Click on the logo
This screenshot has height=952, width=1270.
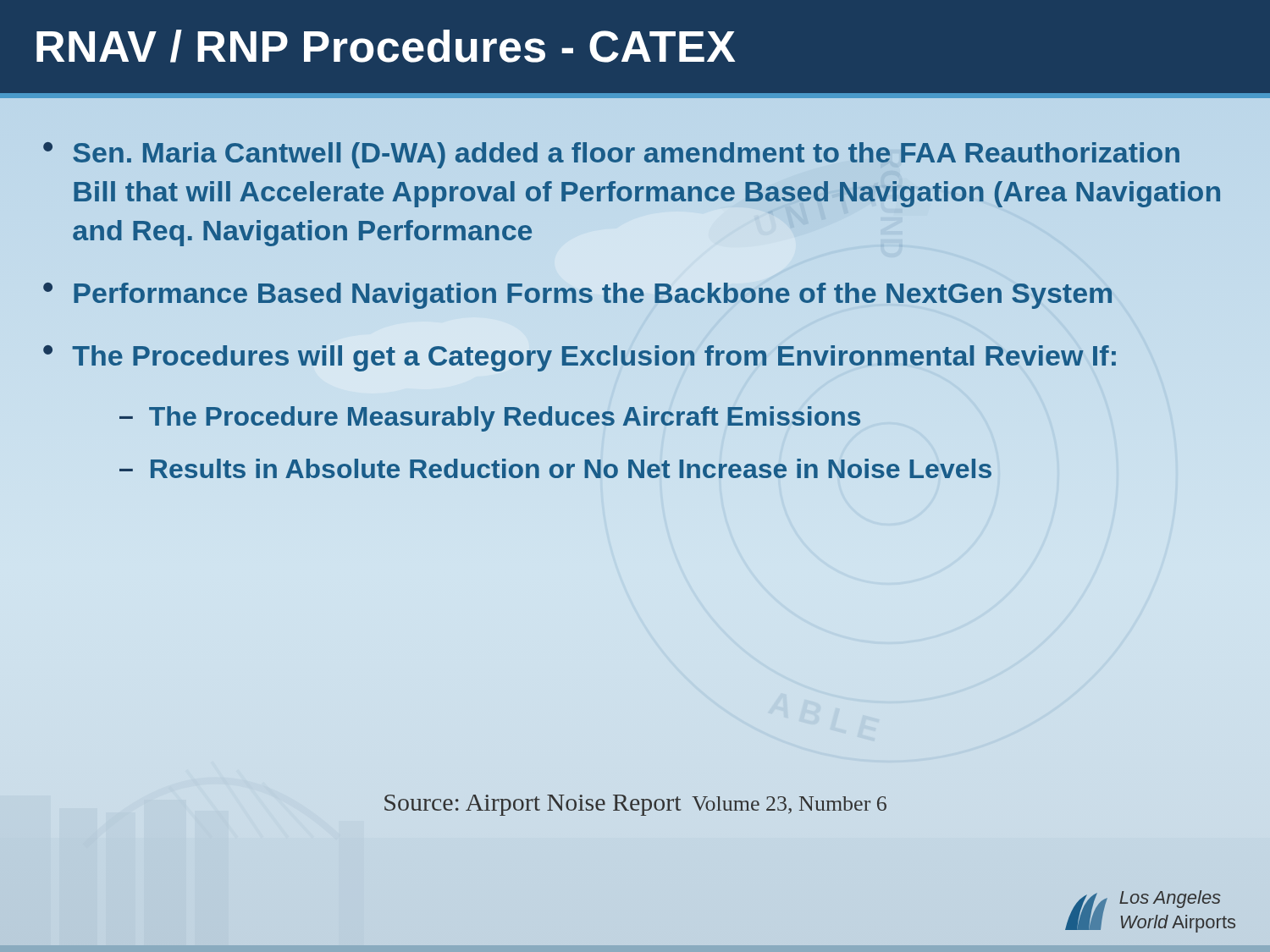pos(1149,911)
